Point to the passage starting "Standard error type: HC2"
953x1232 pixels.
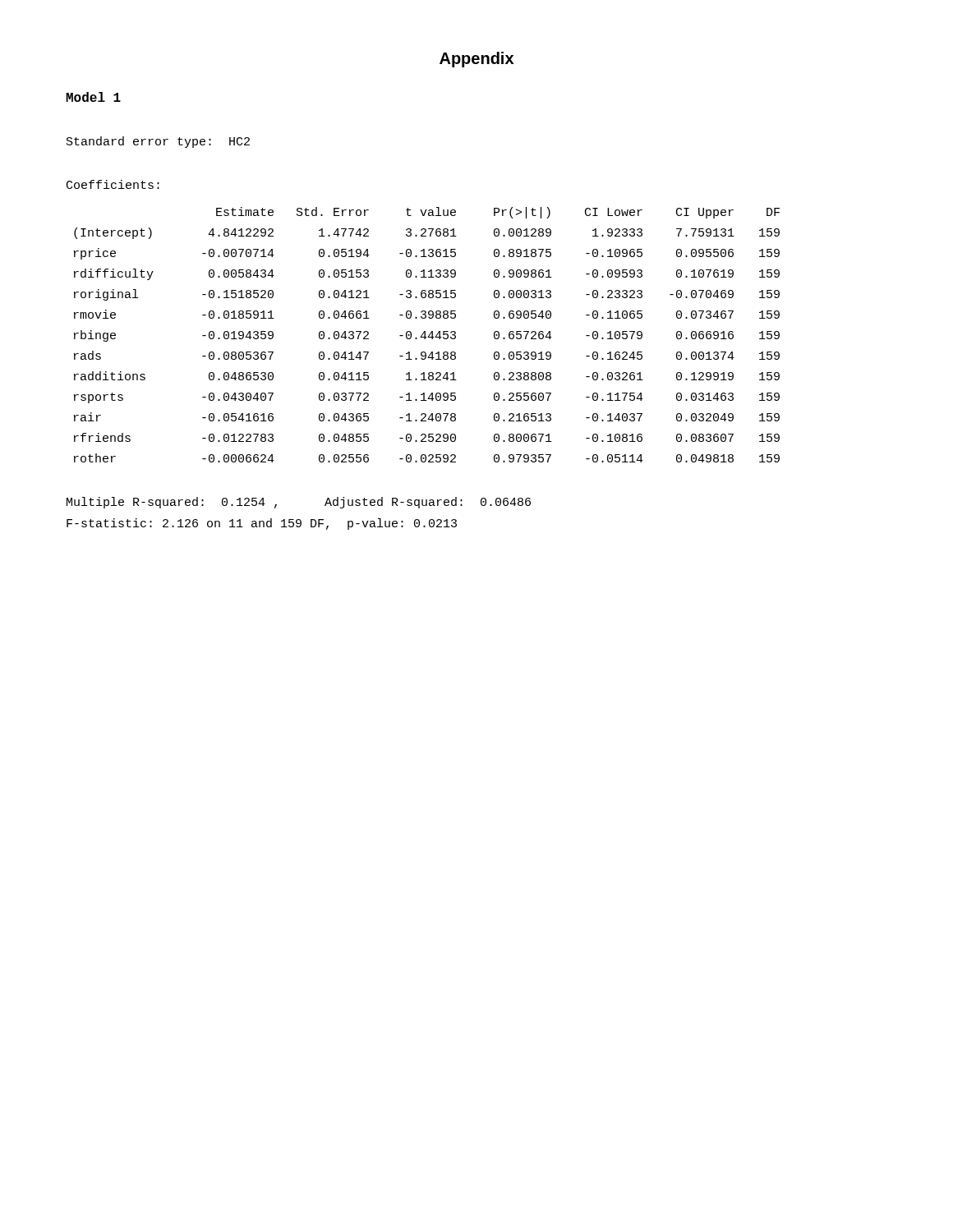(x=158, y=142)
